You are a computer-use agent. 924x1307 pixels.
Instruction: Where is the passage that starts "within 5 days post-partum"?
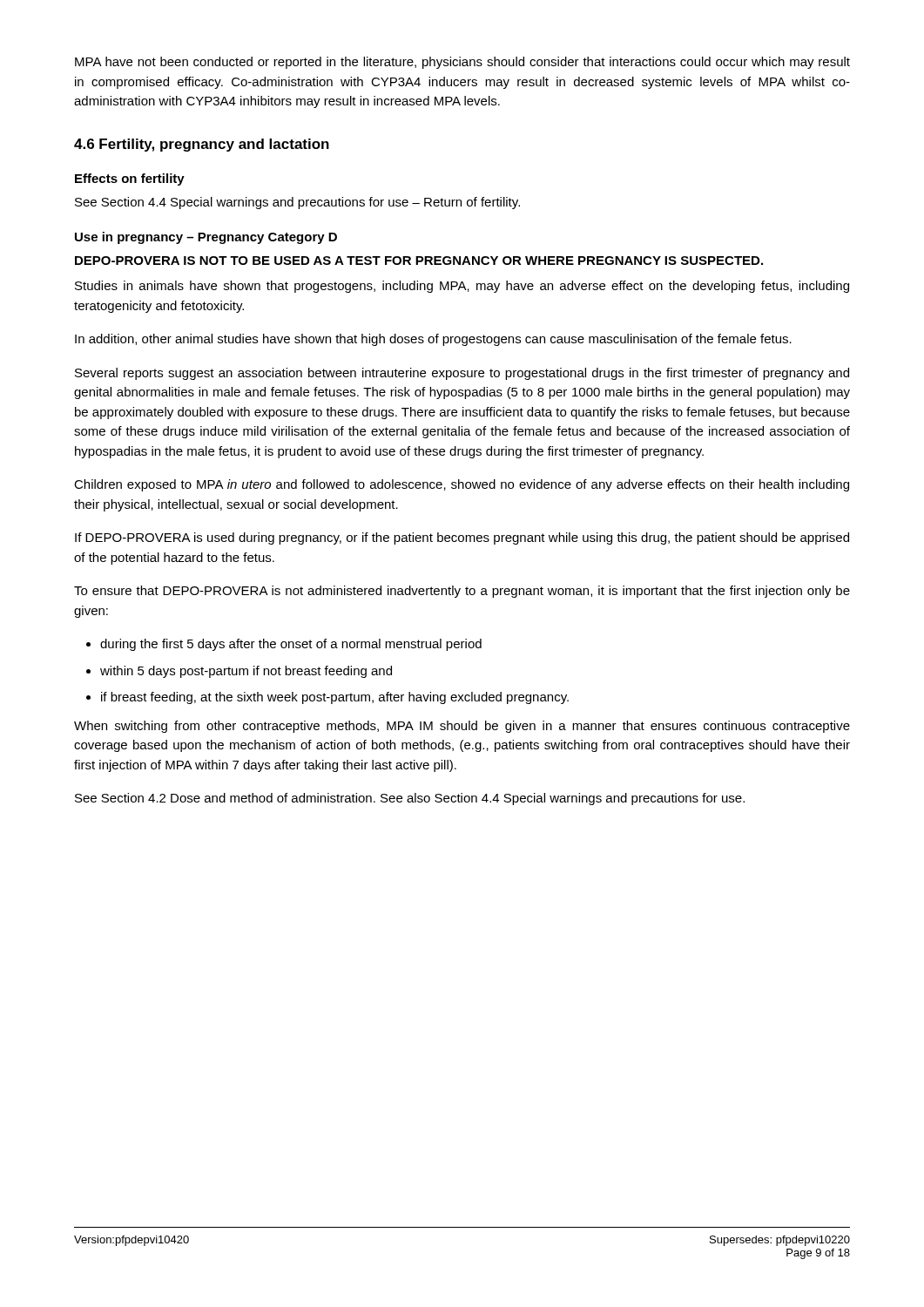coord(246,670)
